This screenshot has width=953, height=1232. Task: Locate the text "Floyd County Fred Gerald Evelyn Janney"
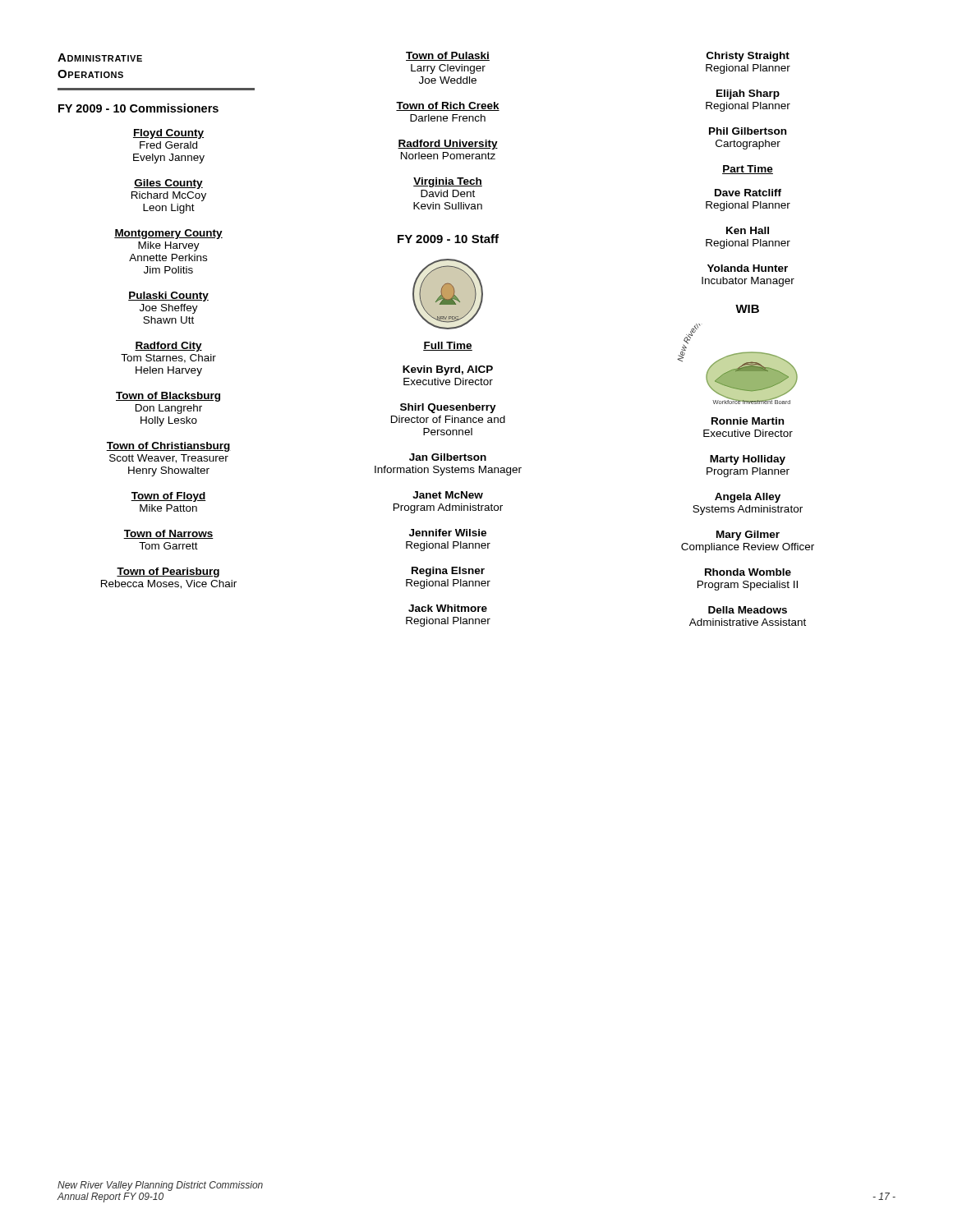click(x=168, y=145)
